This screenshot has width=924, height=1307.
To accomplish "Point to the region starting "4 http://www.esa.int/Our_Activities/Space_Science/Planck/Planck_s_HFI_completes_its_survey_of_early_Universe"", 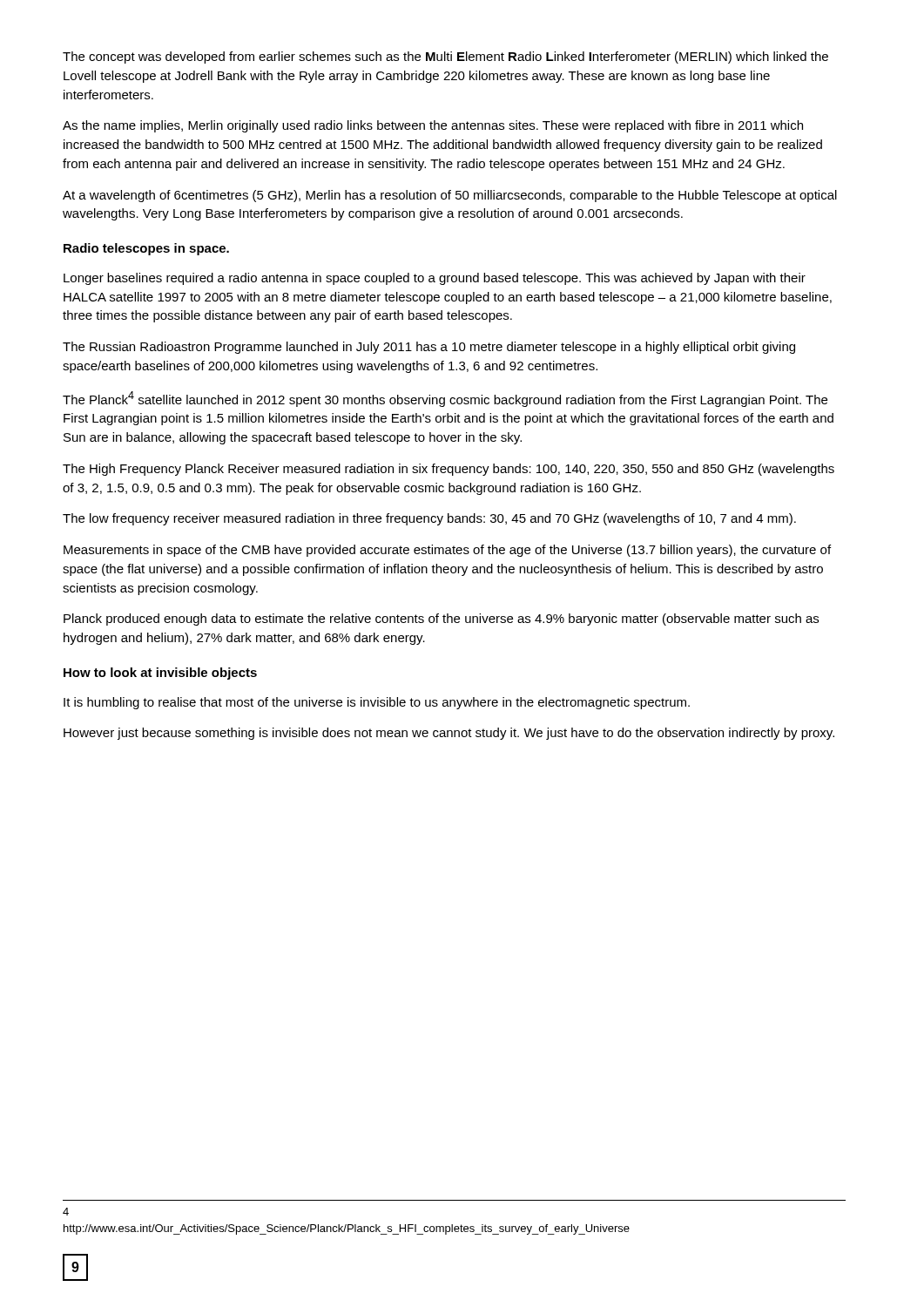I will coord(454,1221).
